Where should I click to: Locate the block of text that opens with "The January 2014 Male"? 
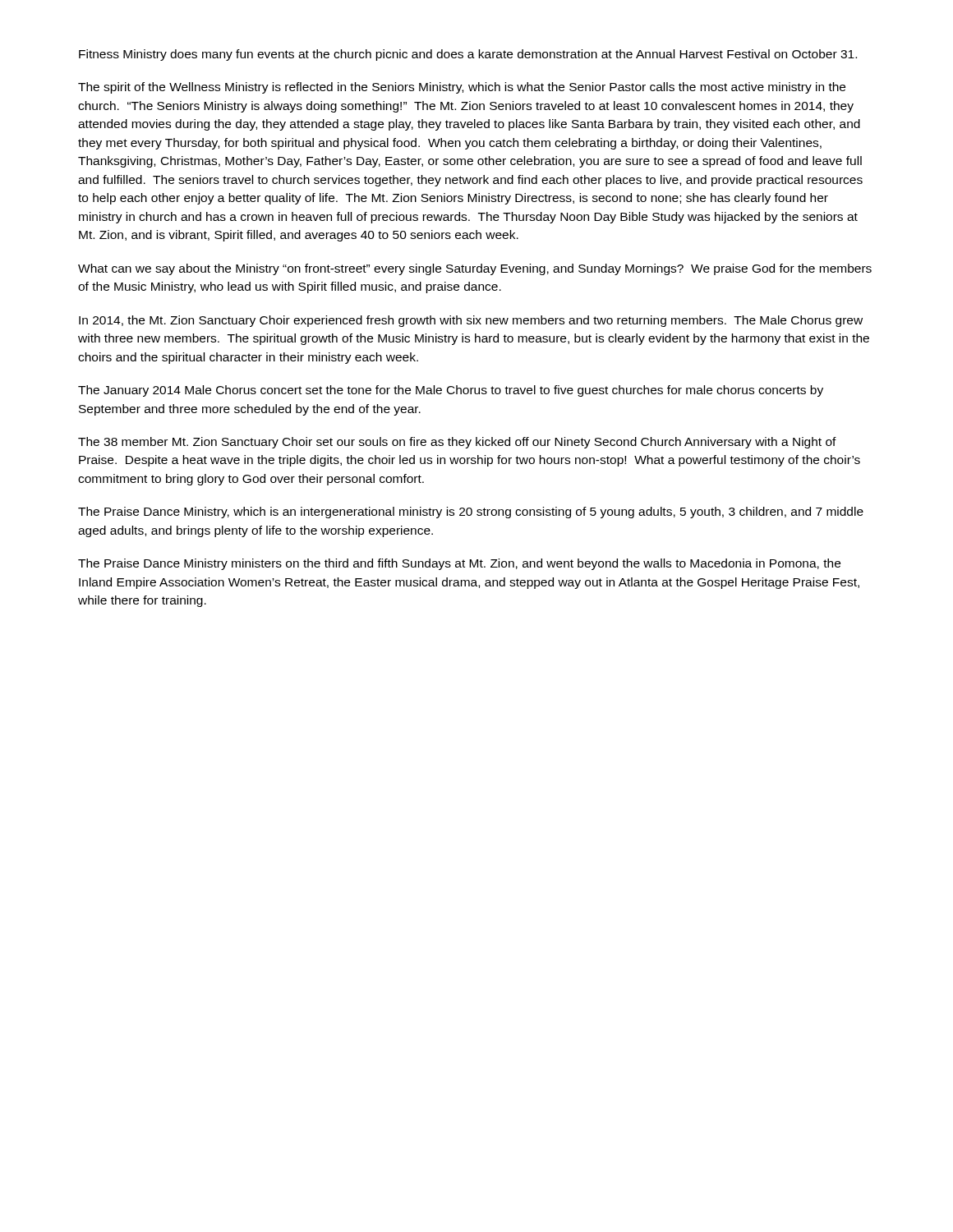[x=451, y=399]
